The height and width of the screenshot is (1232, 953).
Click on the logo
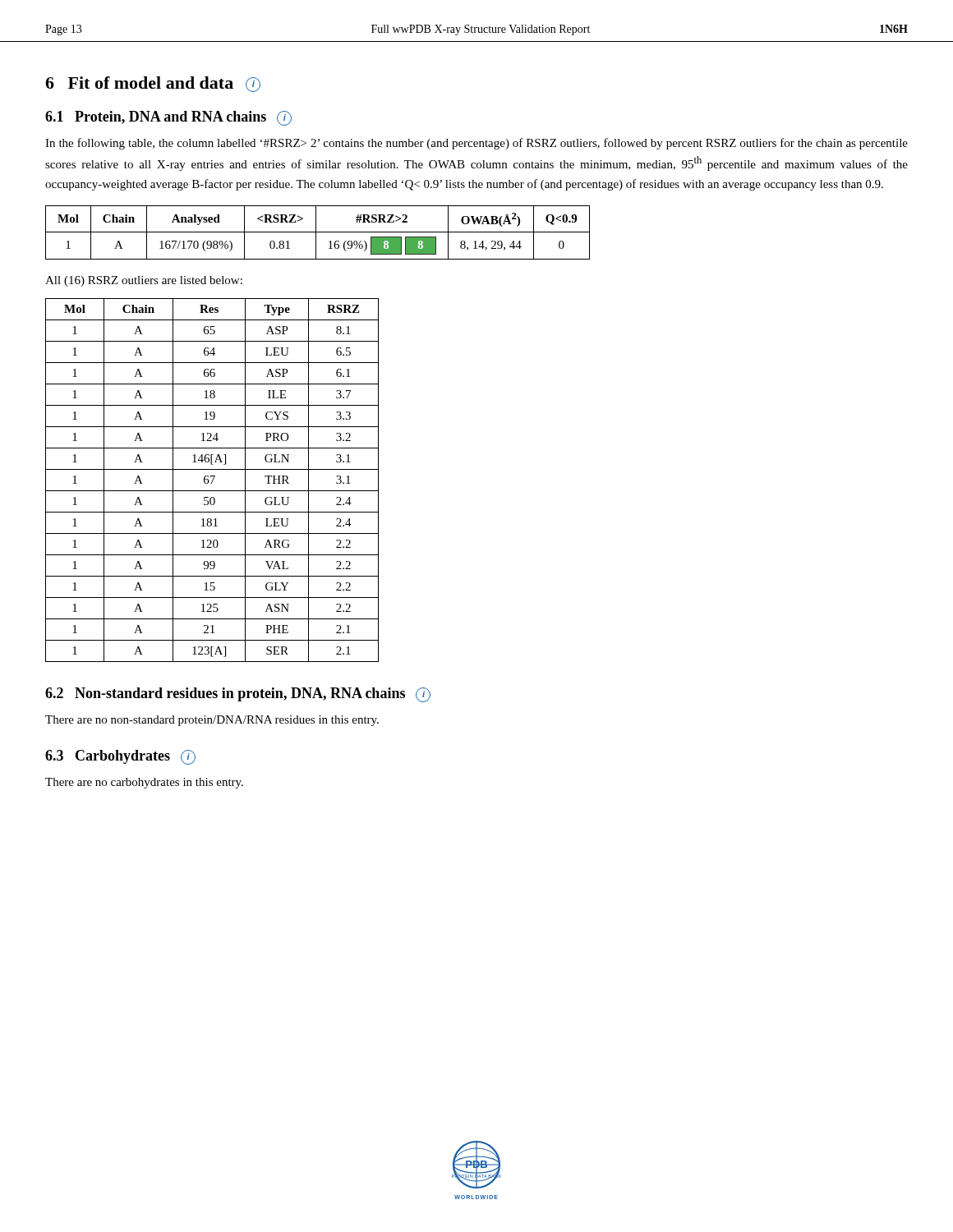pos(476,1170)
